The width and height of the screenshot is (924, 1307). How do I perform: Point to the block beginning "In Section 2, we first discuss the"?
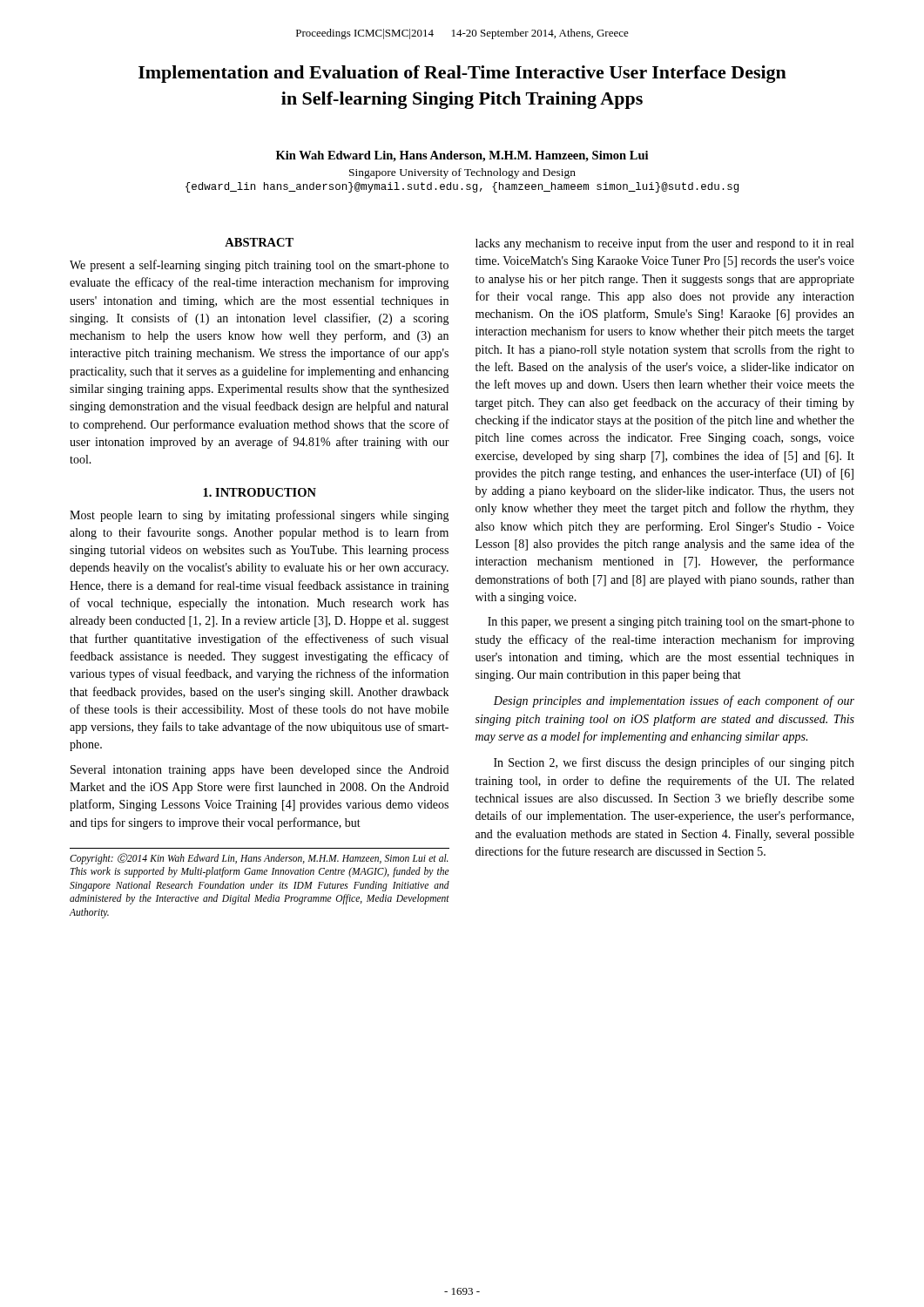pos(665,808)
